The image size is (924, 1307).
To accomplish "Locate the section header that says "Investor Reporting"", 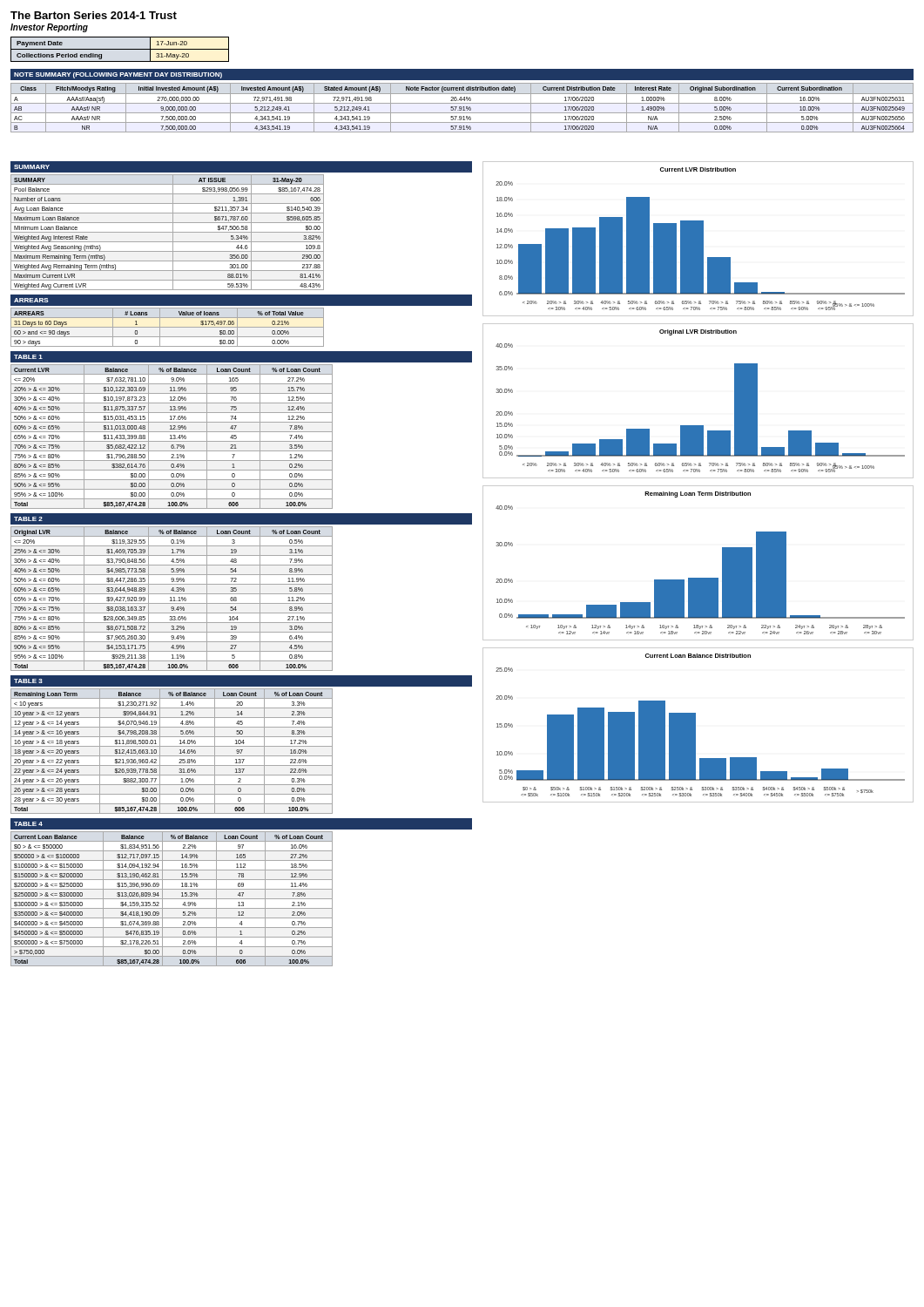I will point(49,27).
